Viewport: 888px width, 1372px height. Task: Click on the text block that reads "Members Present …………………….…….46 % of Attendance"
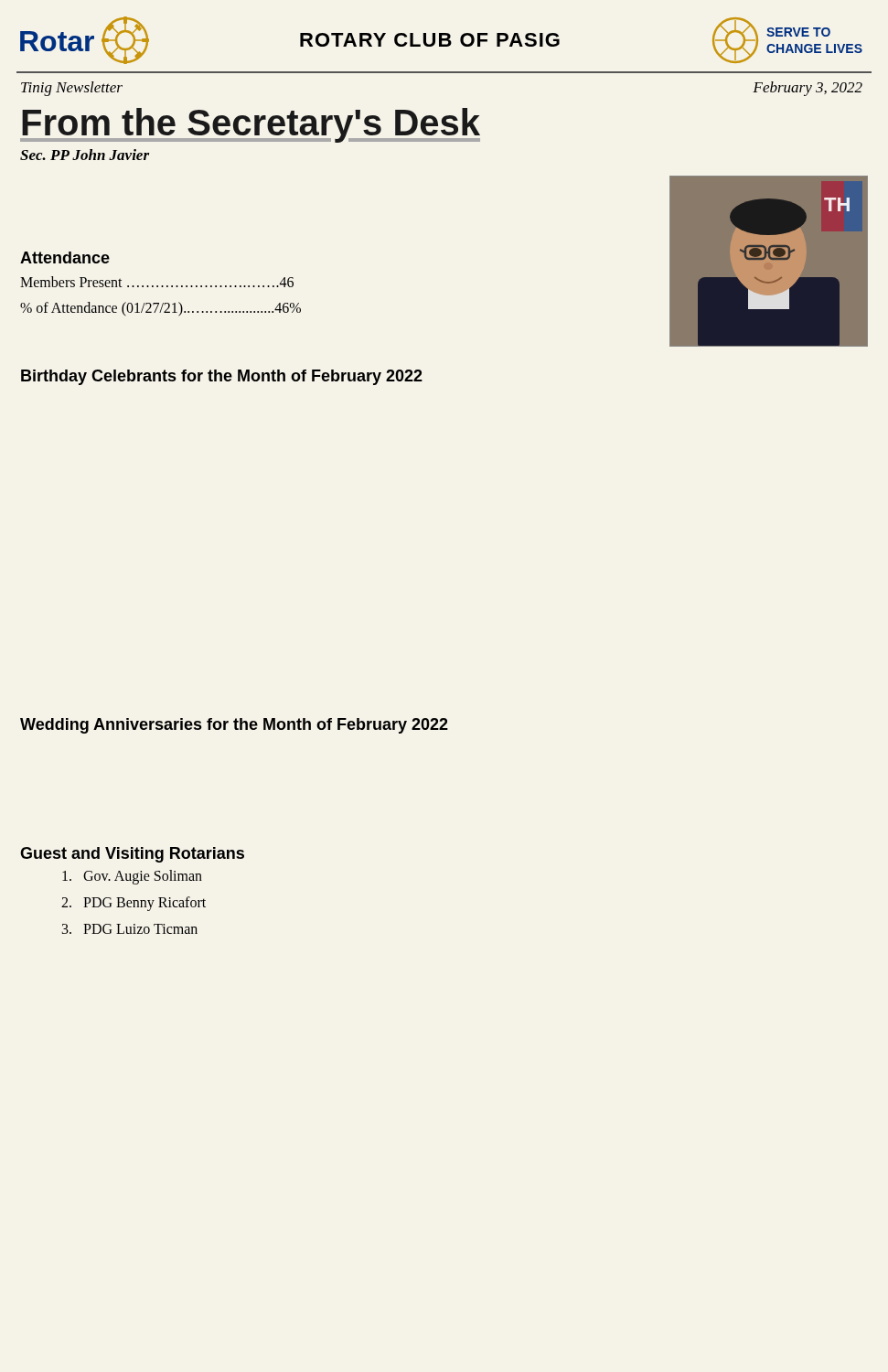[x=161, y=295]
